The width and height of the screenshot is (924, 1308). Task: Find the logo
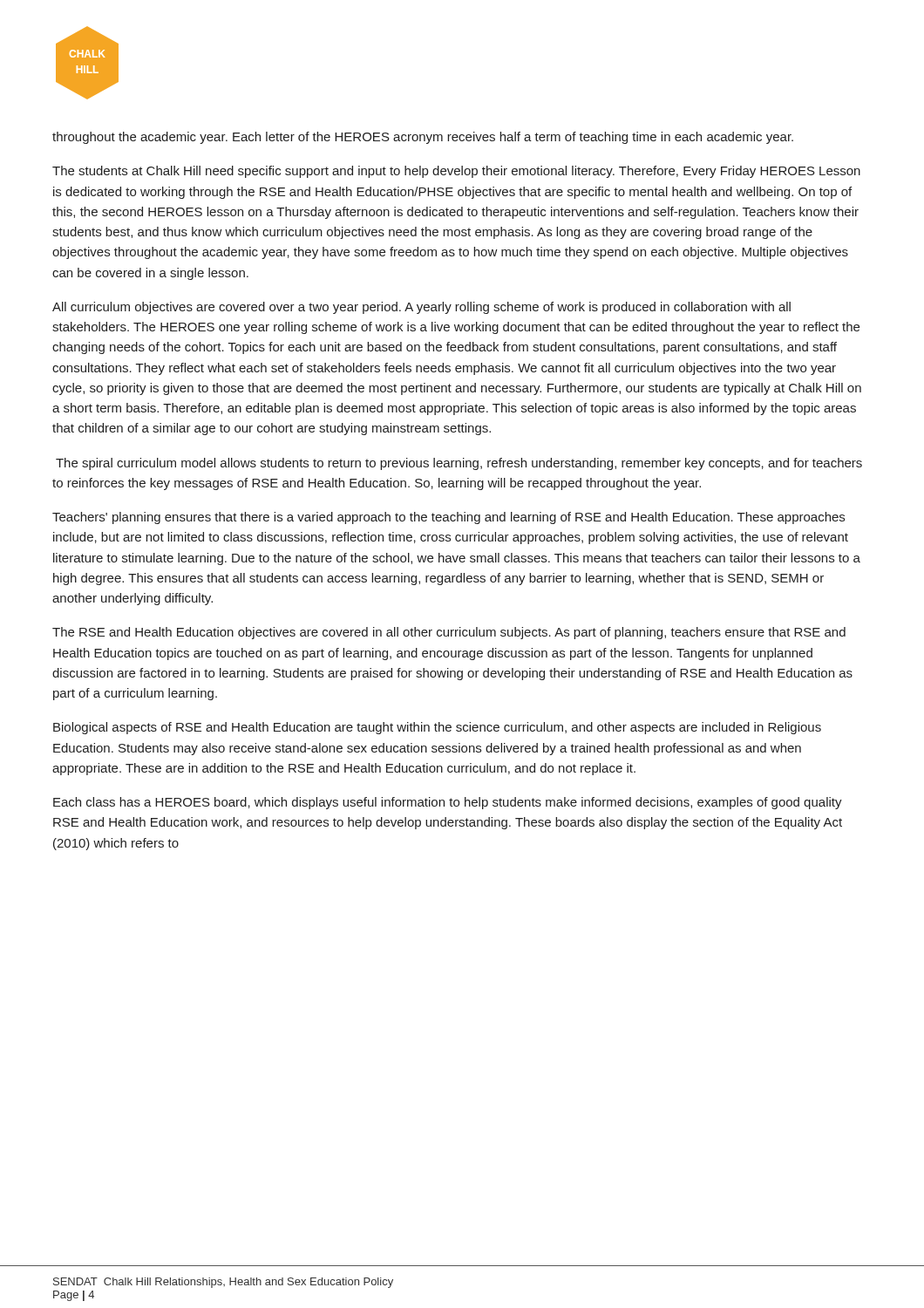coord(87,64)
